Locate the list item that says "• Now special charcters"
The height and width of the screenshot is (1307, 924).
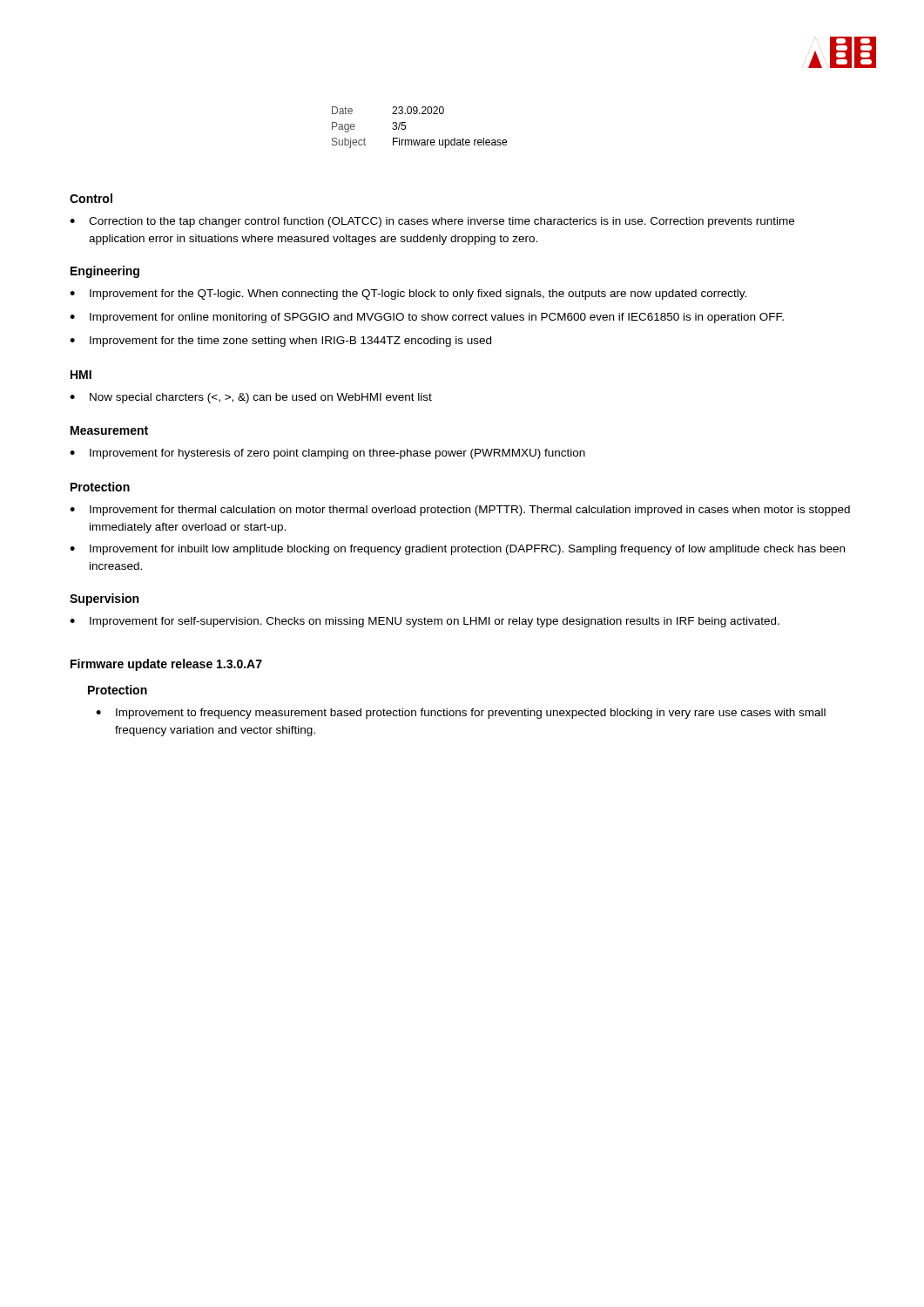click(251, 398)
